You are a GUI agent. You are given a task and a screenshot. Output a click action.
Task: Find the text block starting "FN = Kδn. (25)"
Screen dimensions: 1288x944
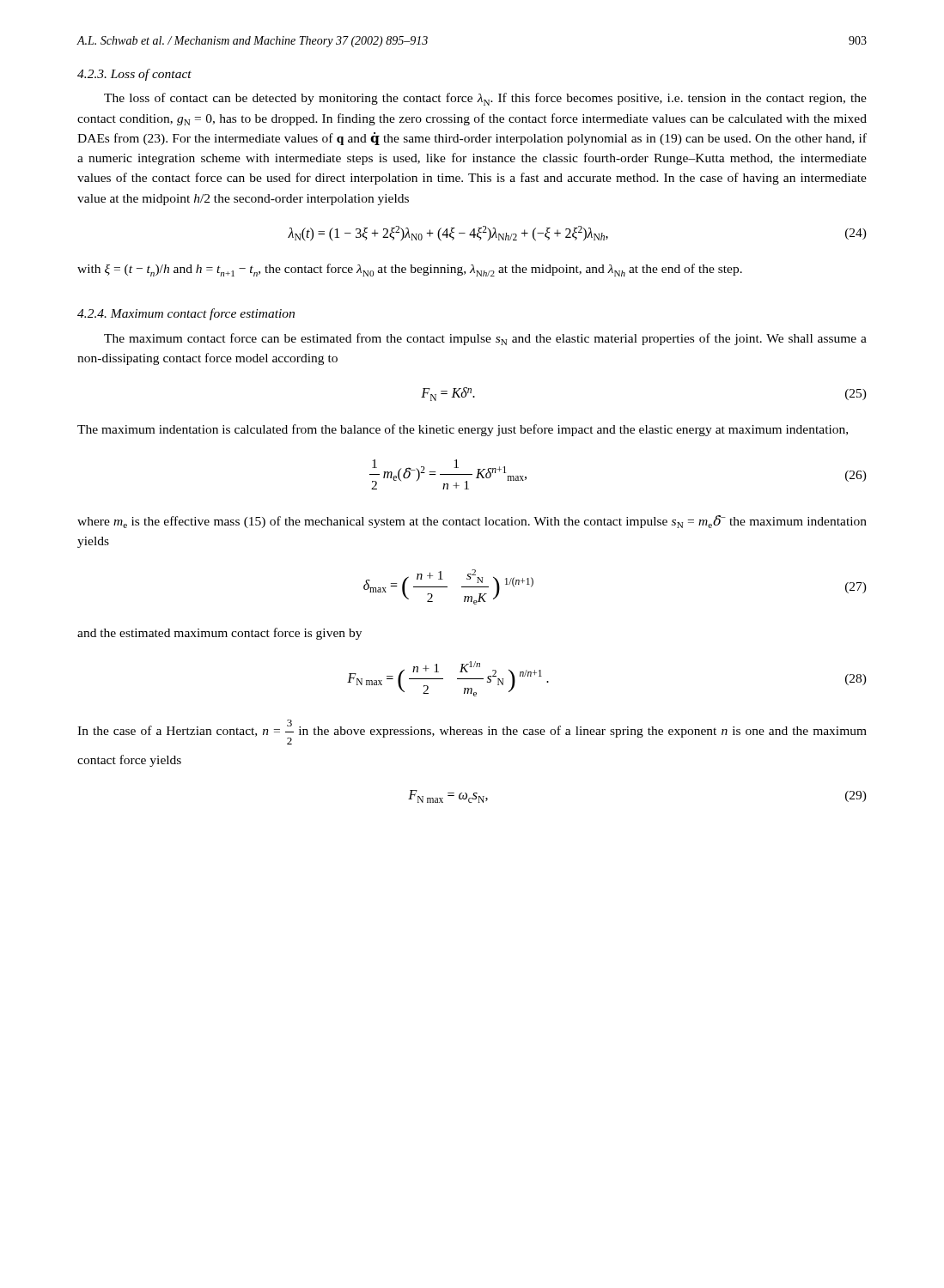click(x=472, y=393)
